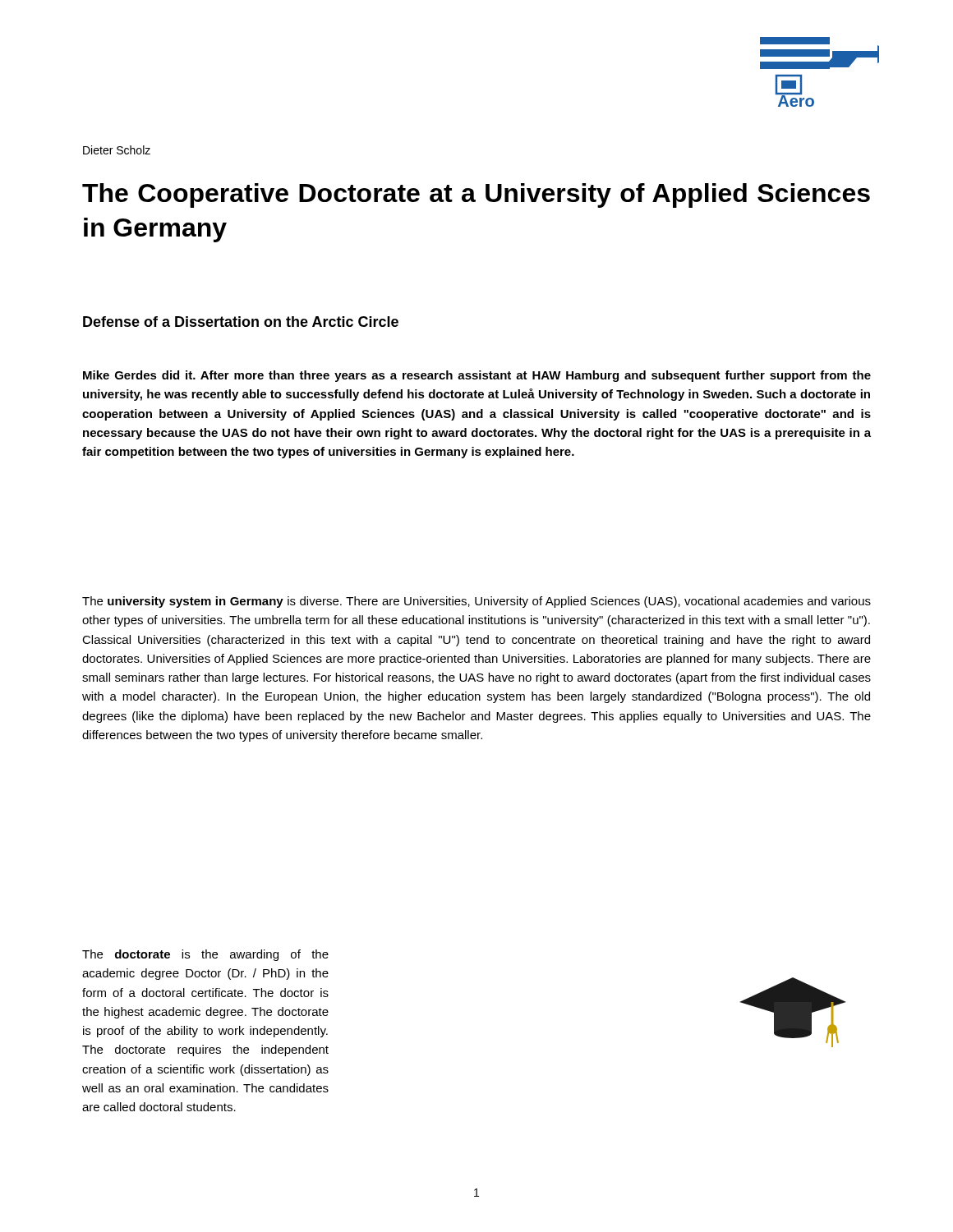
Task: Click on the illustration
Action: click(x=793, y=1016)
